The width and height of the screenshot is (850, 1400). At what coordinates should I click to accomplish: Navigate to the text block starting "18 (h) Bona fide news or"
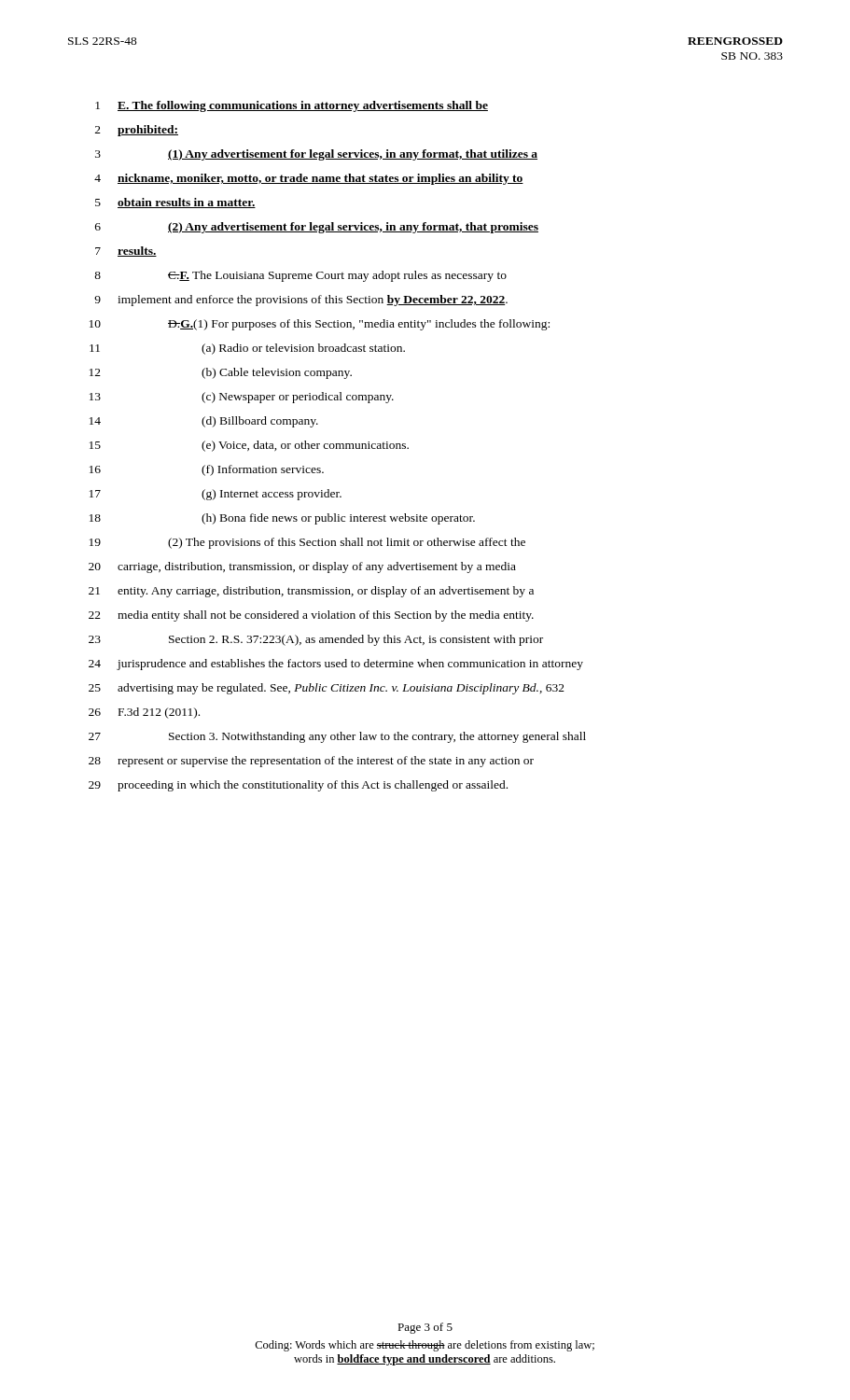click(x=425, y=518)
